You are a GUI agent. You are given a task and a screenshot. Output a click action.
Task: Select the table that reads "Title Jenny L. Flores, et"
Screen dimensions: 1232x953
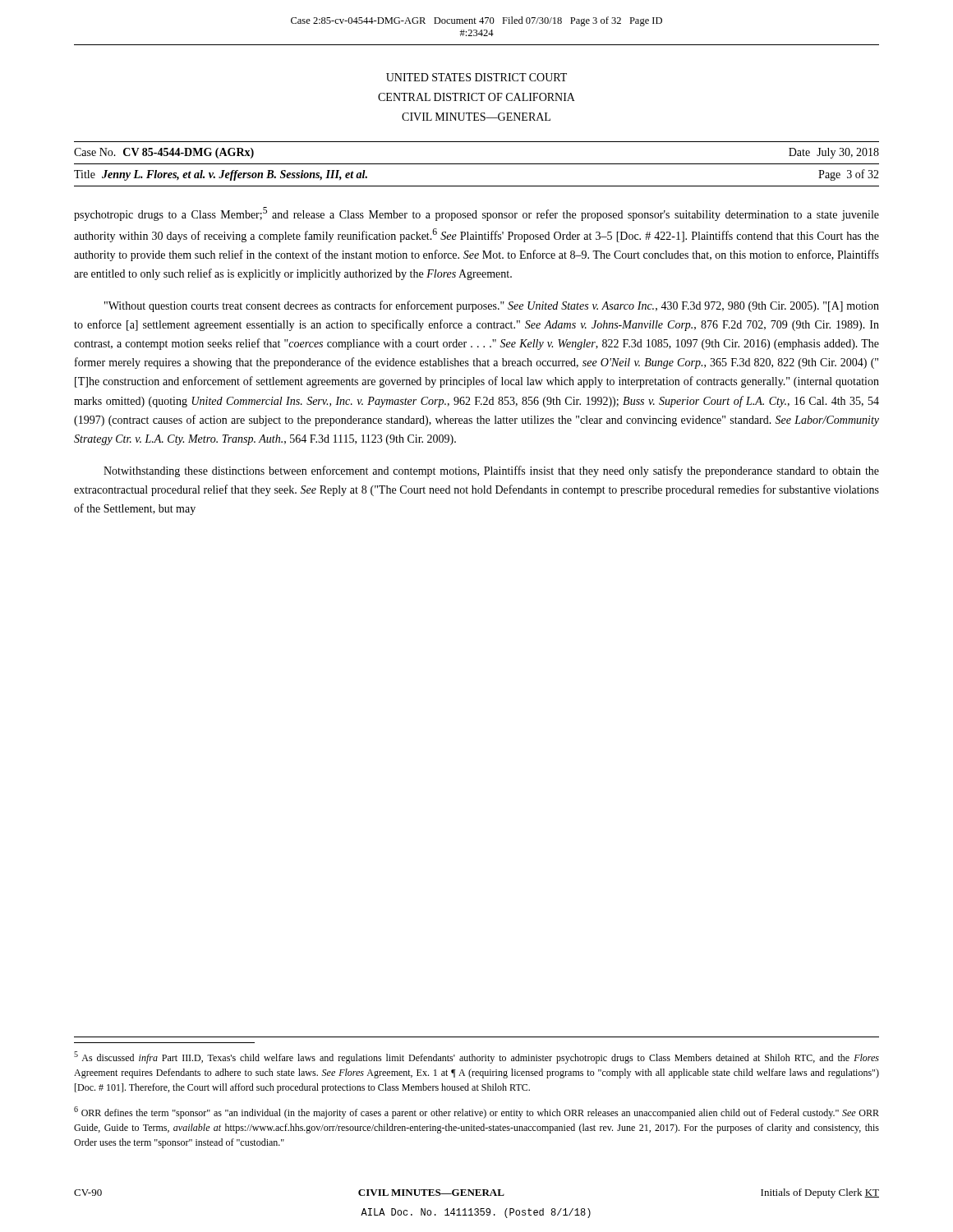[x=476, y=176]
